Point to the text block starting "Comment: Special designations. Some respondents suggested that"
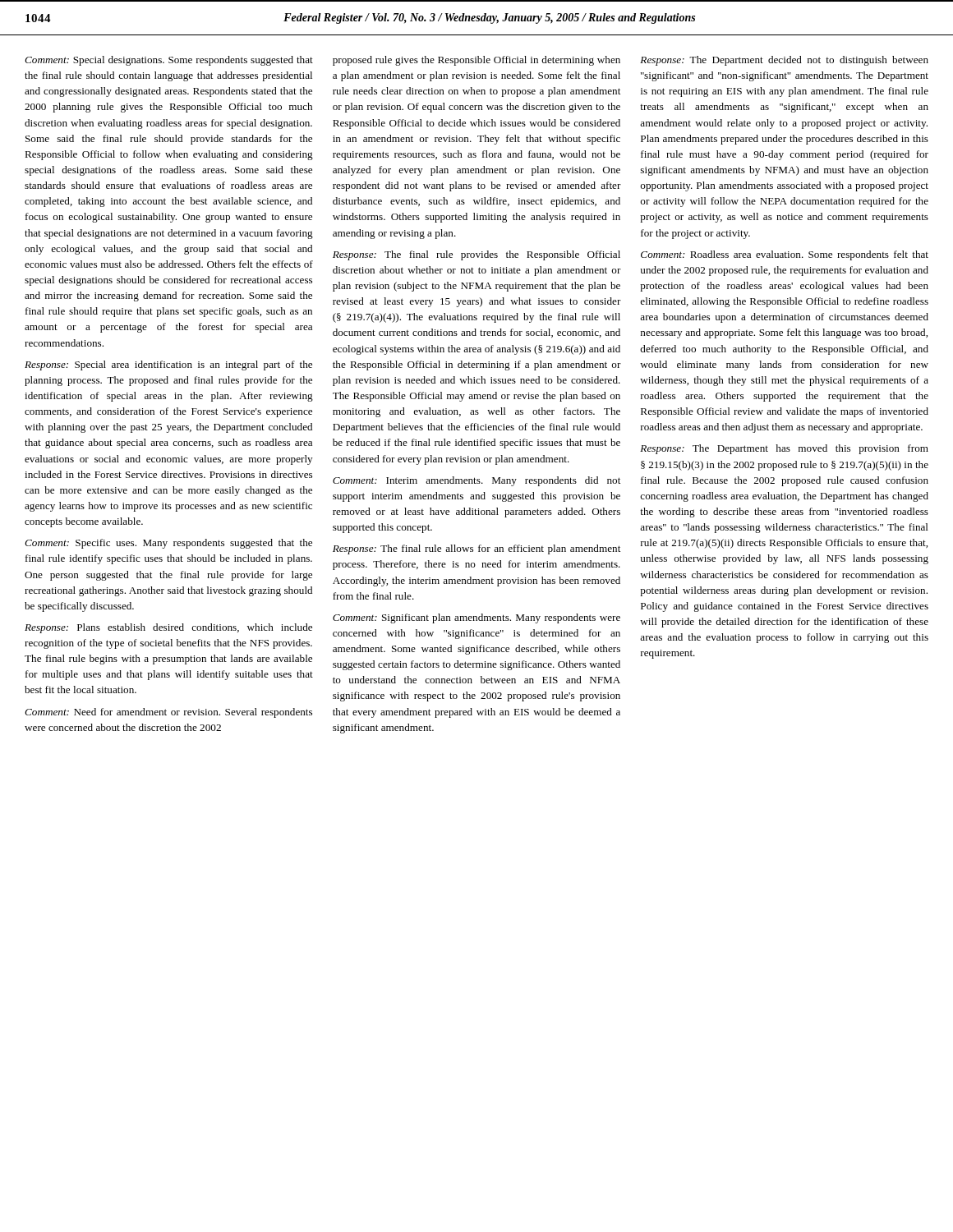The height and width of the screenshot is (1232, 953). (x=169, y=201)
